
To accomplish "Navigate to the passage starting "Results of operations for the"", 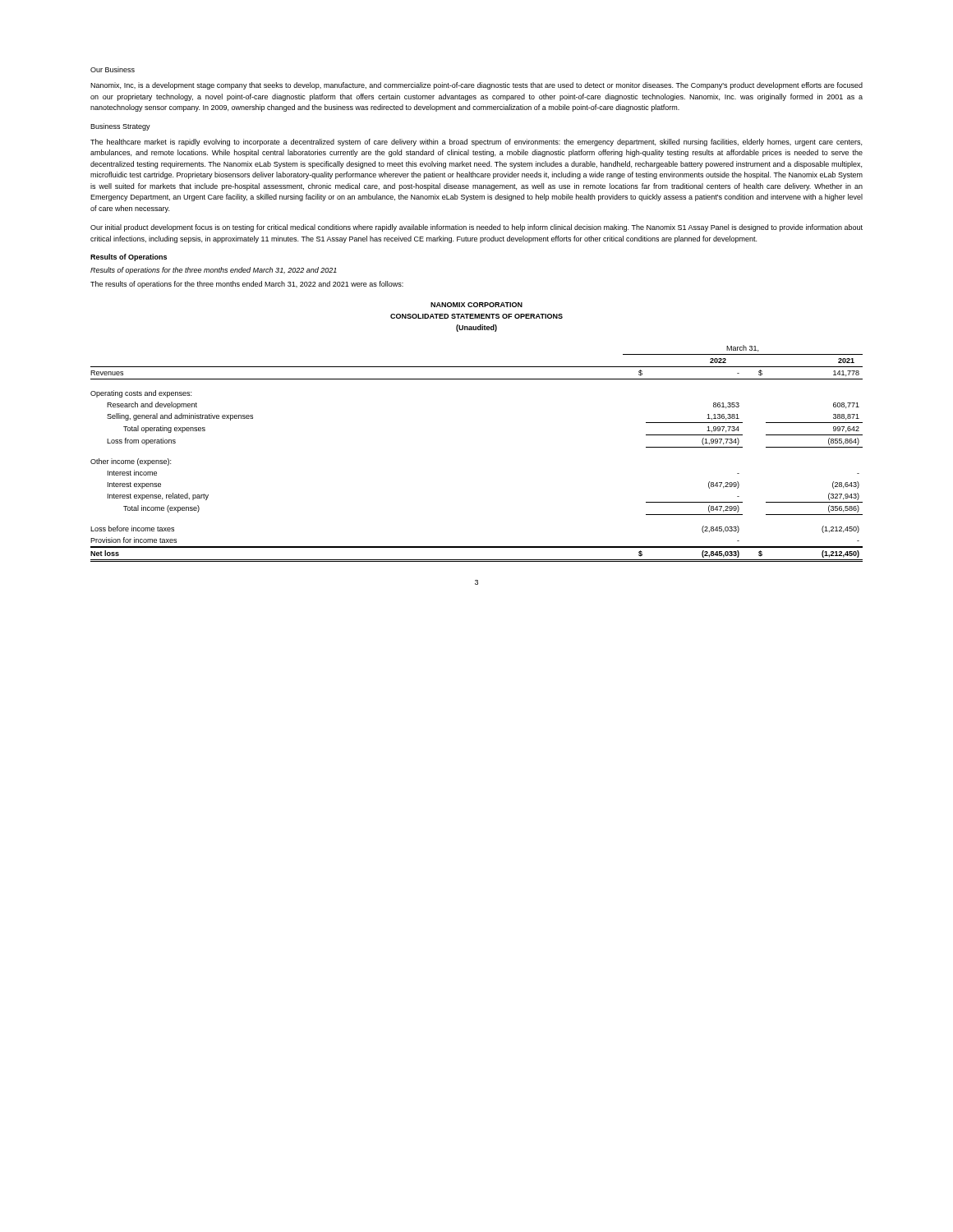I will click(x=214, y=270).
